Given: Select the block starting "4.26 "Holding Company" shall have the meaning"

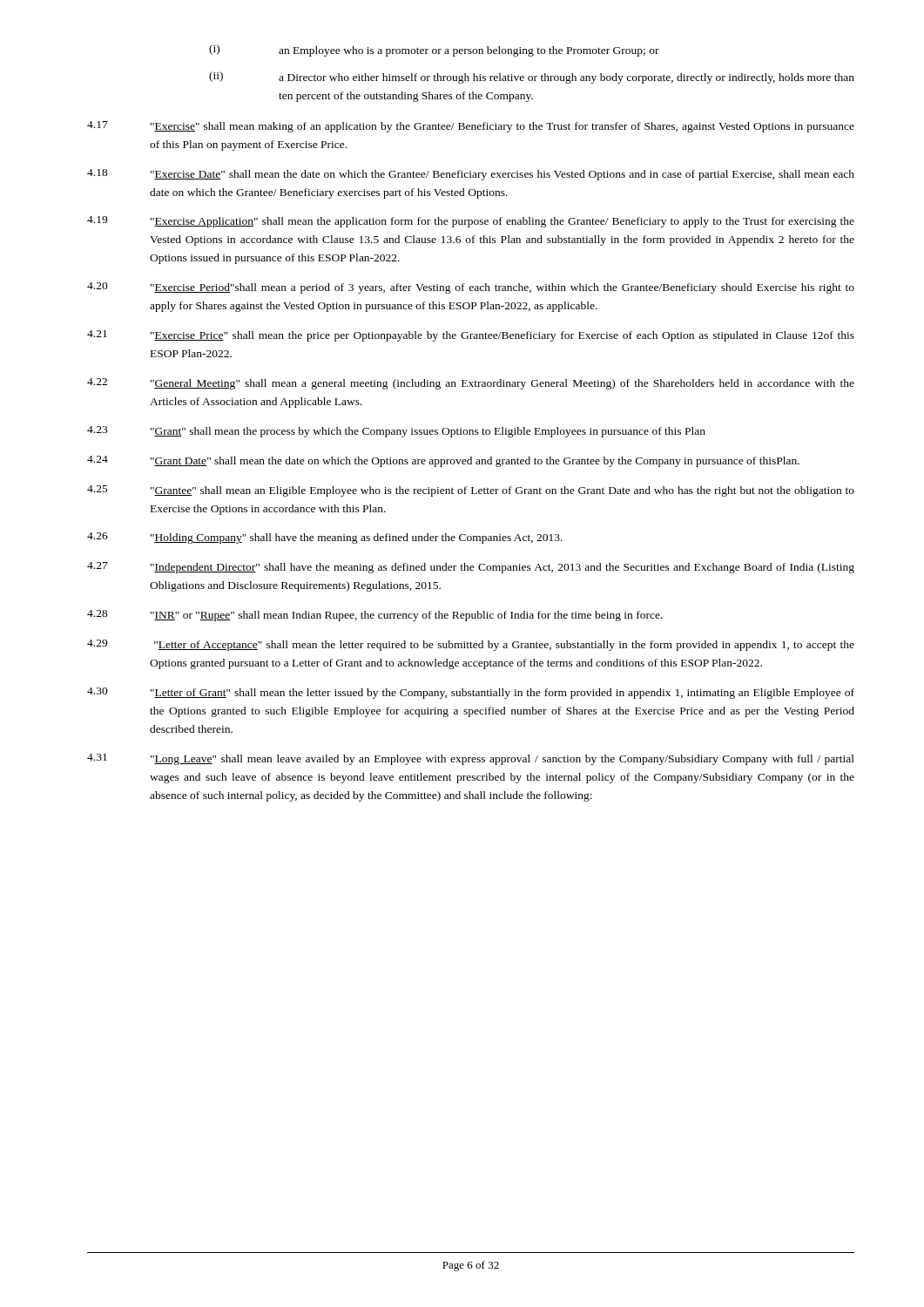Looking at the screenshot, I should tap(471, 538).
